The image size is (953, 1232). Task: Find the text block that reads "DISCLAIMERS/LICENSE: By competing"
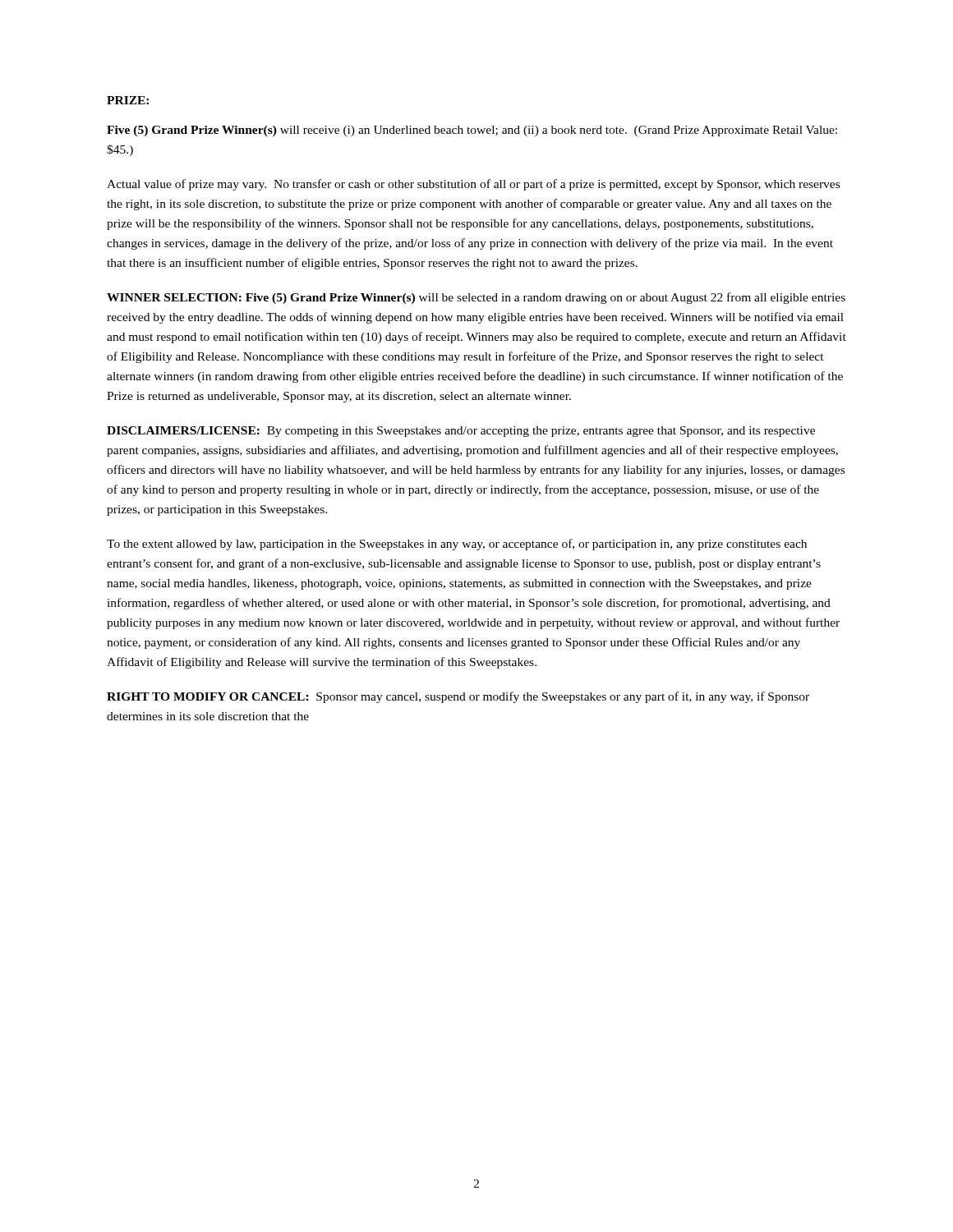click(x=476, y=470)
